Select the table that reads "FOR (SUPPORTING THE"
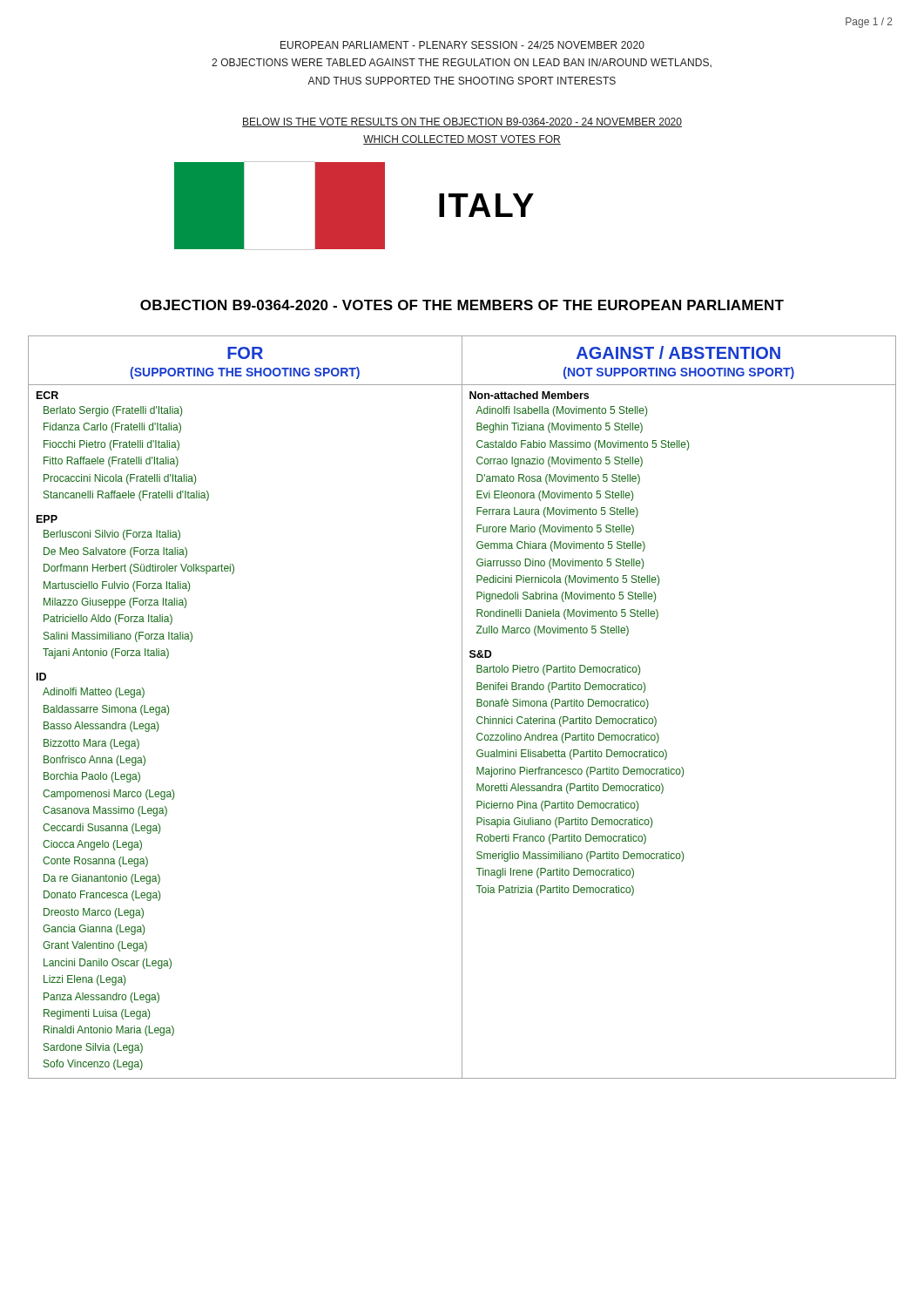 click(462, 707)
